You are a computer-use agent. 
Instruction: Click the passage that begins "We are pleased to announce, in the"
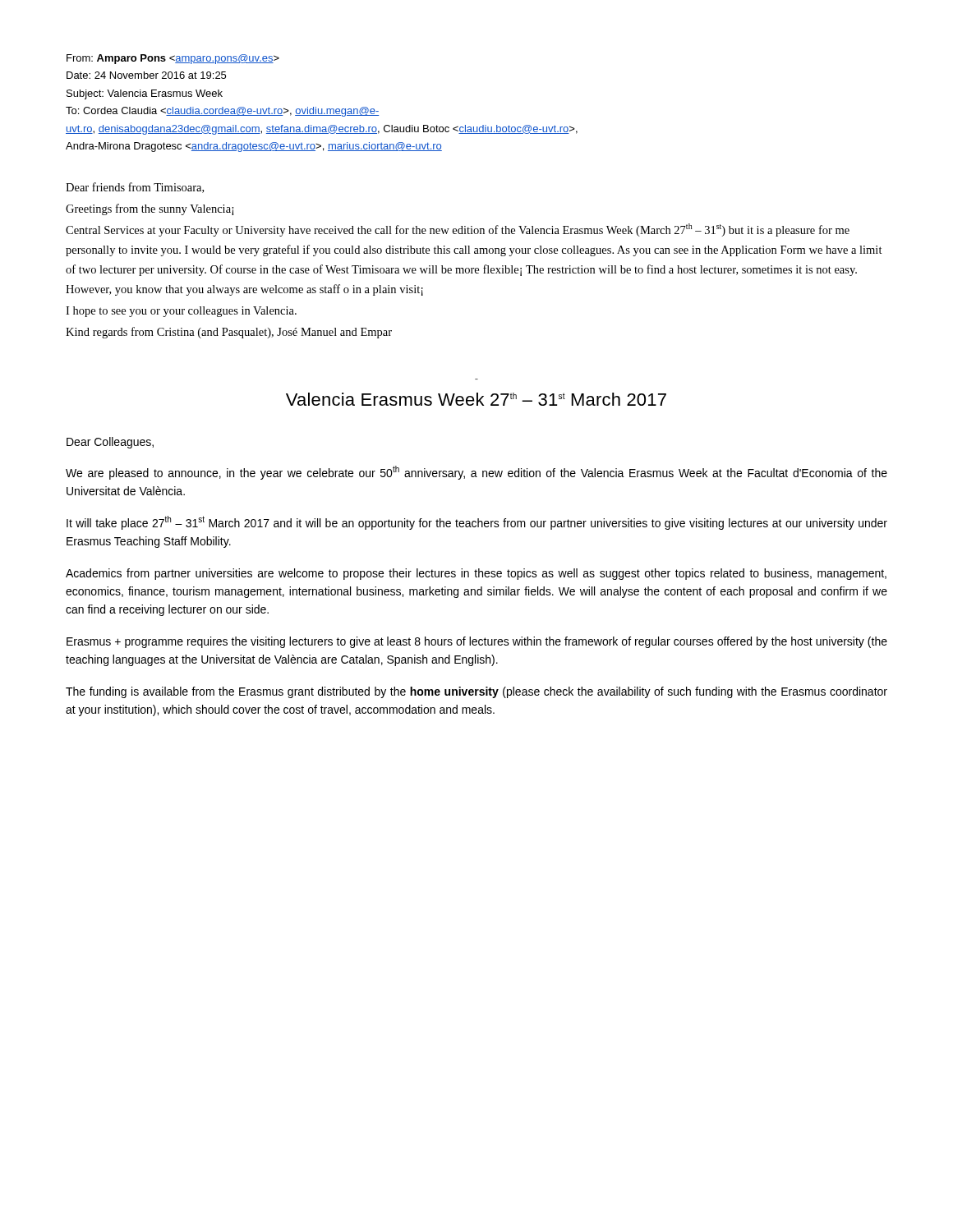point(476,481)
